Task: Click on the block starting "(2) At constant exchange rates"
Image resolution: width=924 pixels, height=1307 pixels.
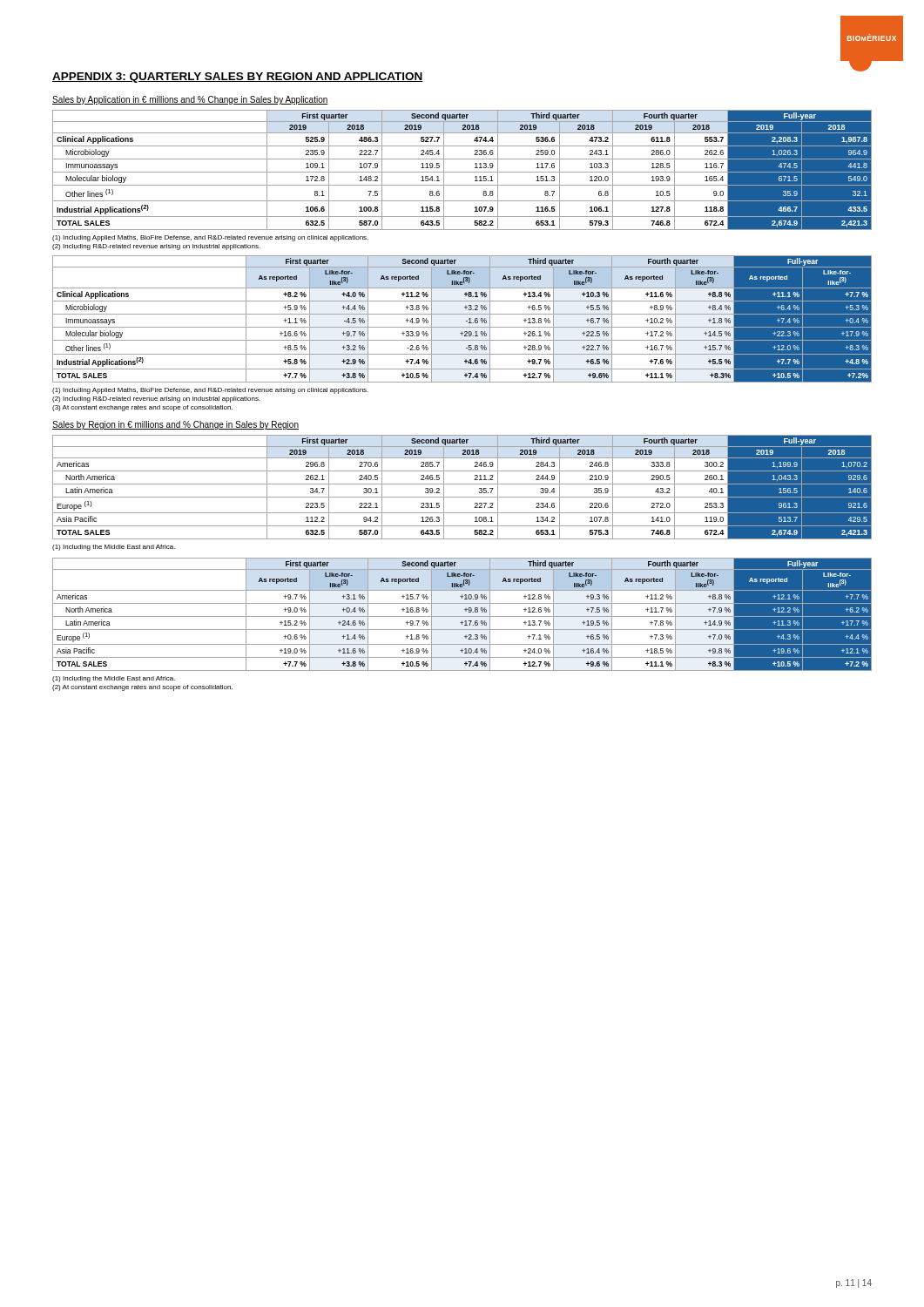Action: (143, 687)
